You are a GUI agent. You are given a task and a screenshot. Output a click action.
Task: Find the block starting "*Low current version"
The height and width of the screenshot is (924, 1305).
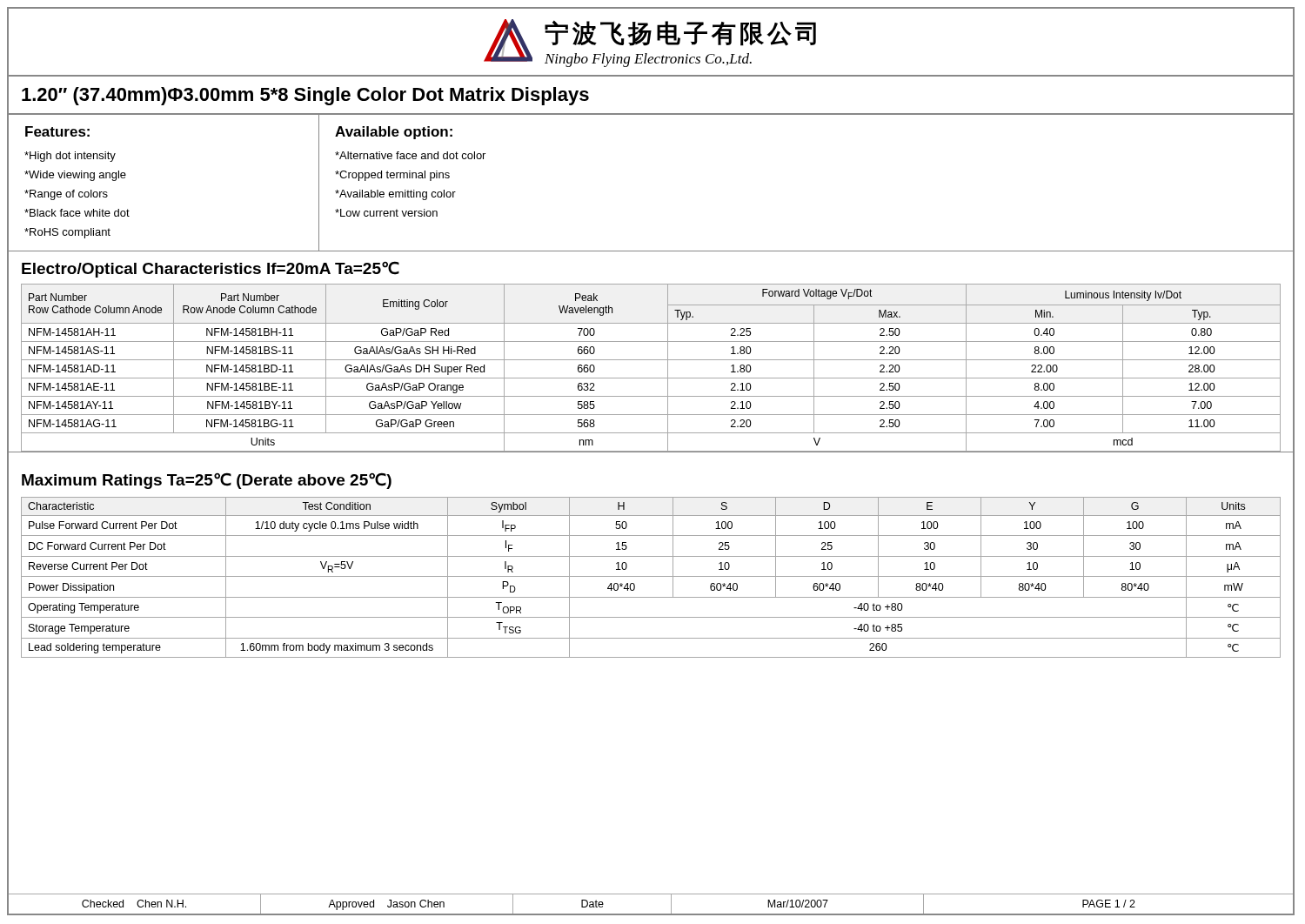(x=387, y=213)
